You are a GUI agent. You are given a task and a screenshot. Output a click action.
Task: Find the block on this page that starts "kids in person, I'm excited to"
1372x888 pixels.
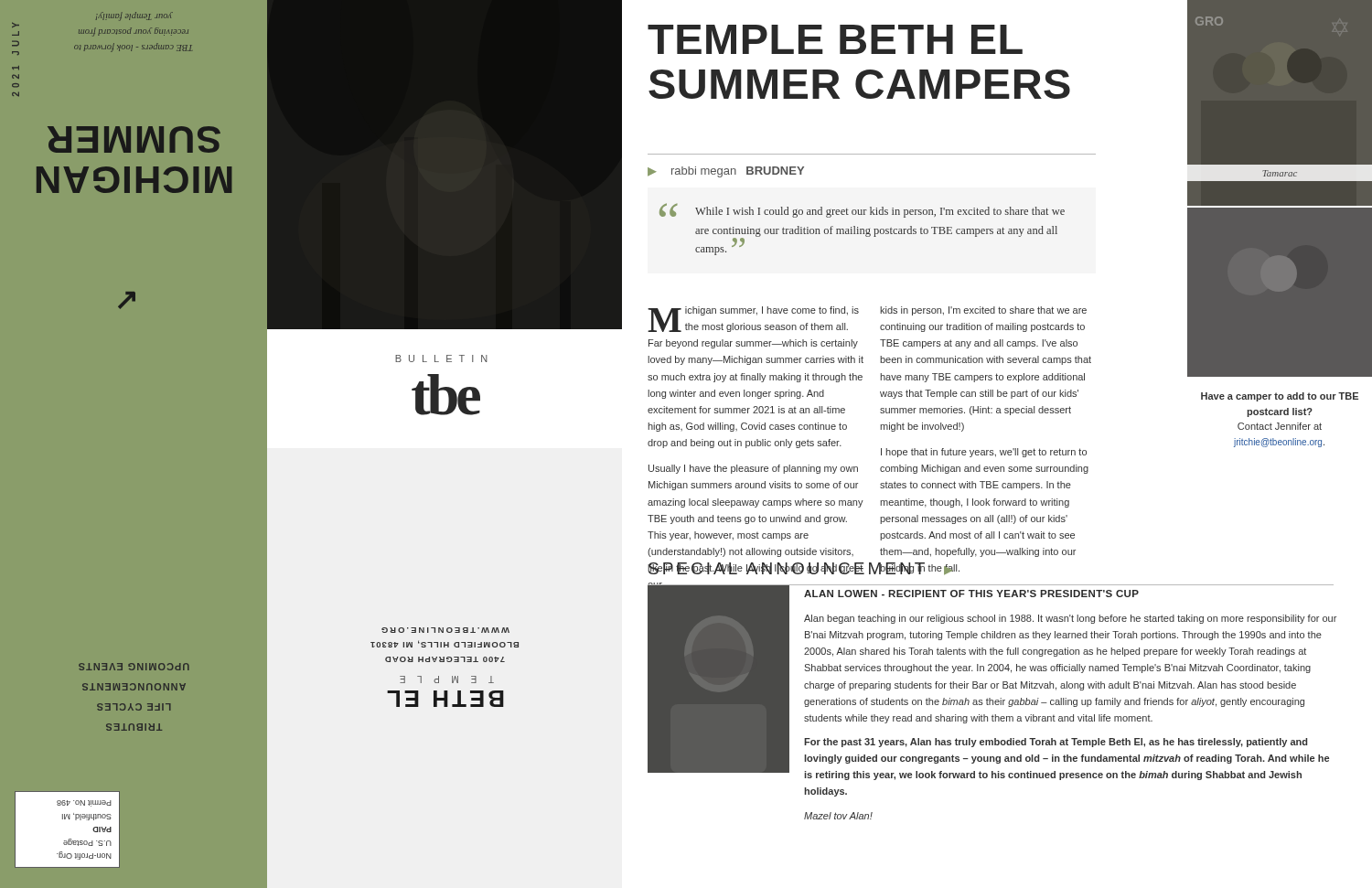[x=988, y=439]
